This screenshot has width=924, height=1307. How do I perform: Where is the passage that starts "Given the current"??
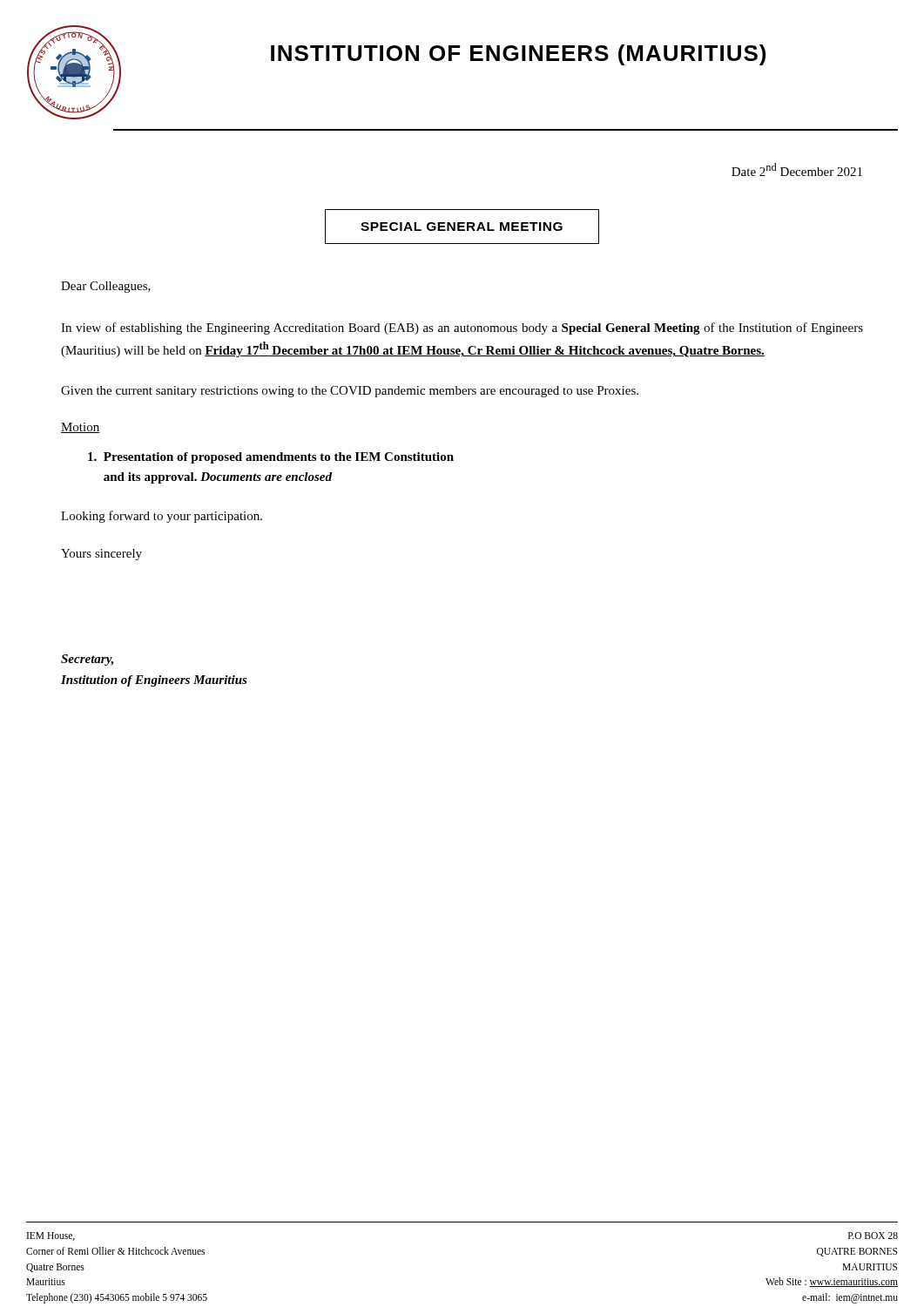[350, 390]
